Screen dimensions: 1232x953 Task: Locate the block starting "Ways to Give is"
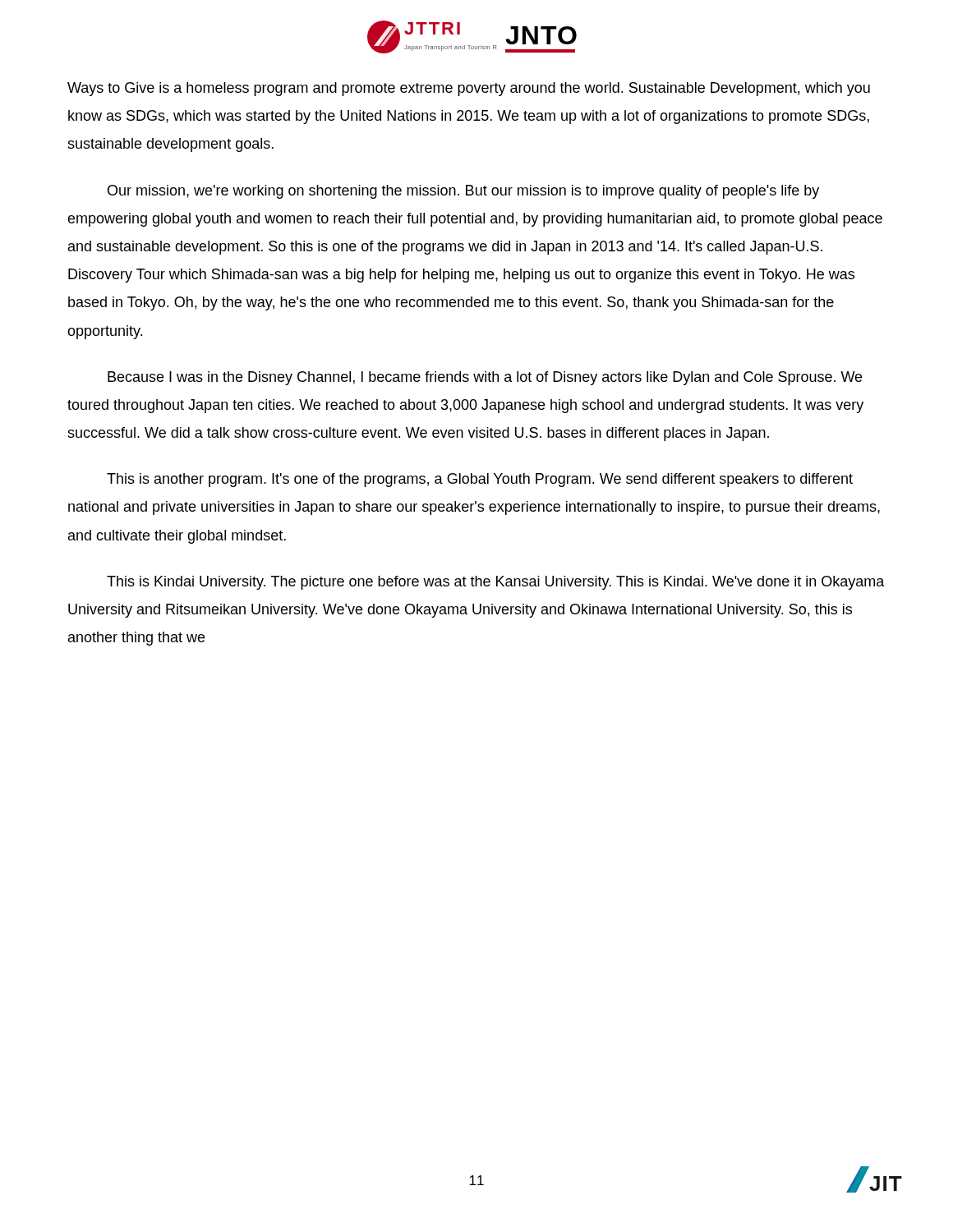click(x=476, y=363)
